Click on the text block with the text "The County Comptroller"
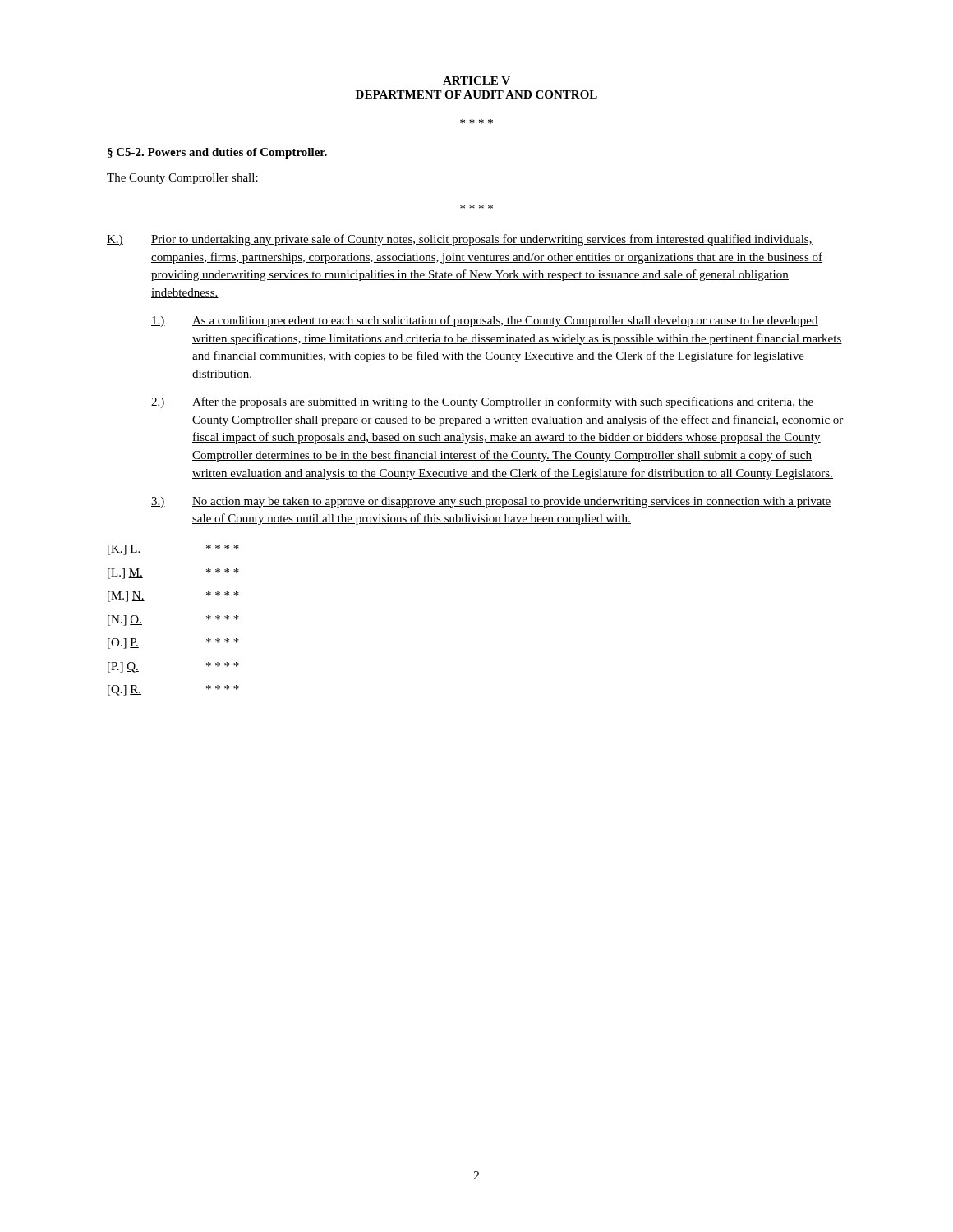This screenshot has height=1232, width=953. click(x=183, y=177)
